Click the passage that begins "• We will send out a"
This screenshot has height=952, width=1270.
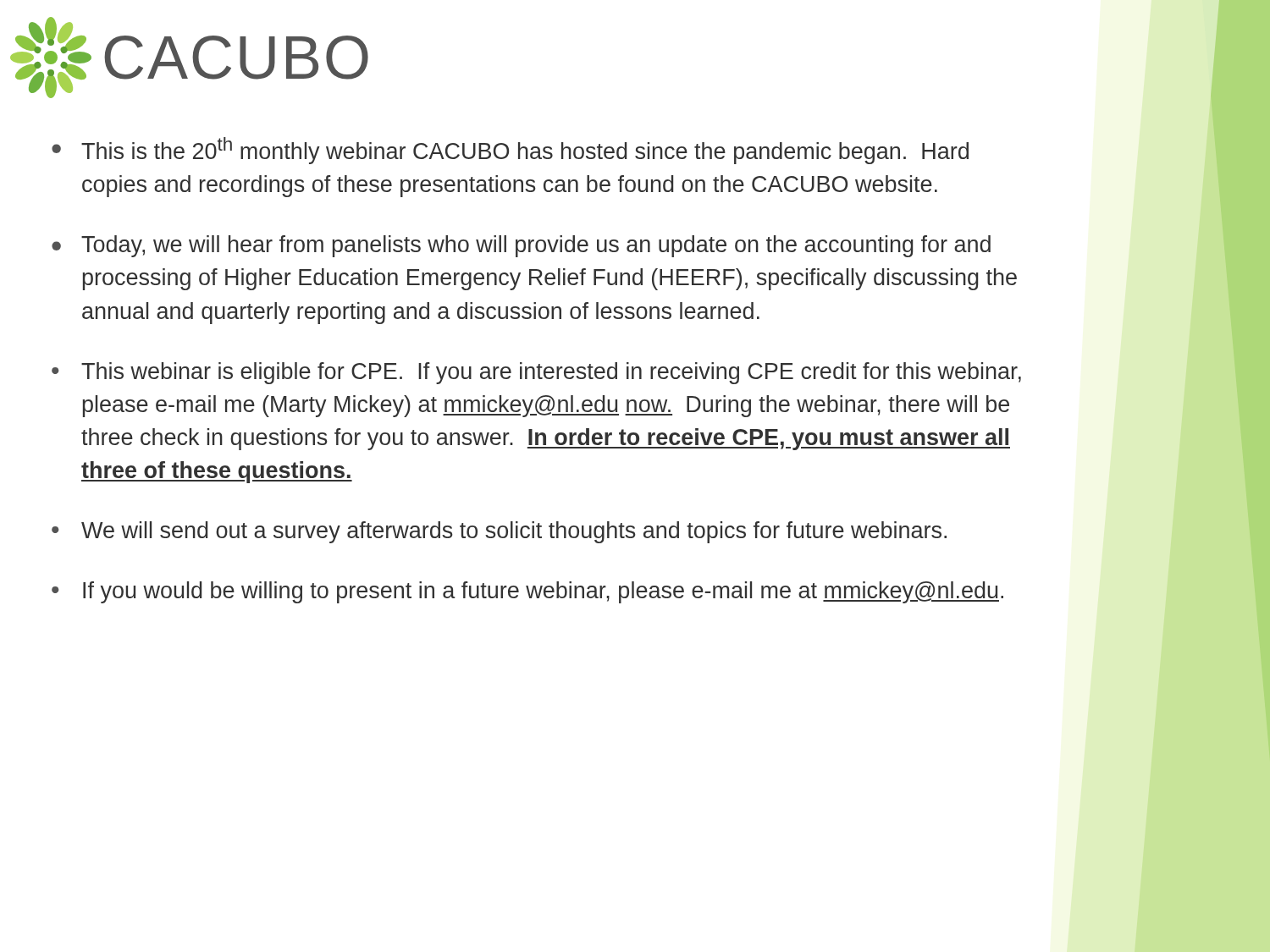coord(500,531)
